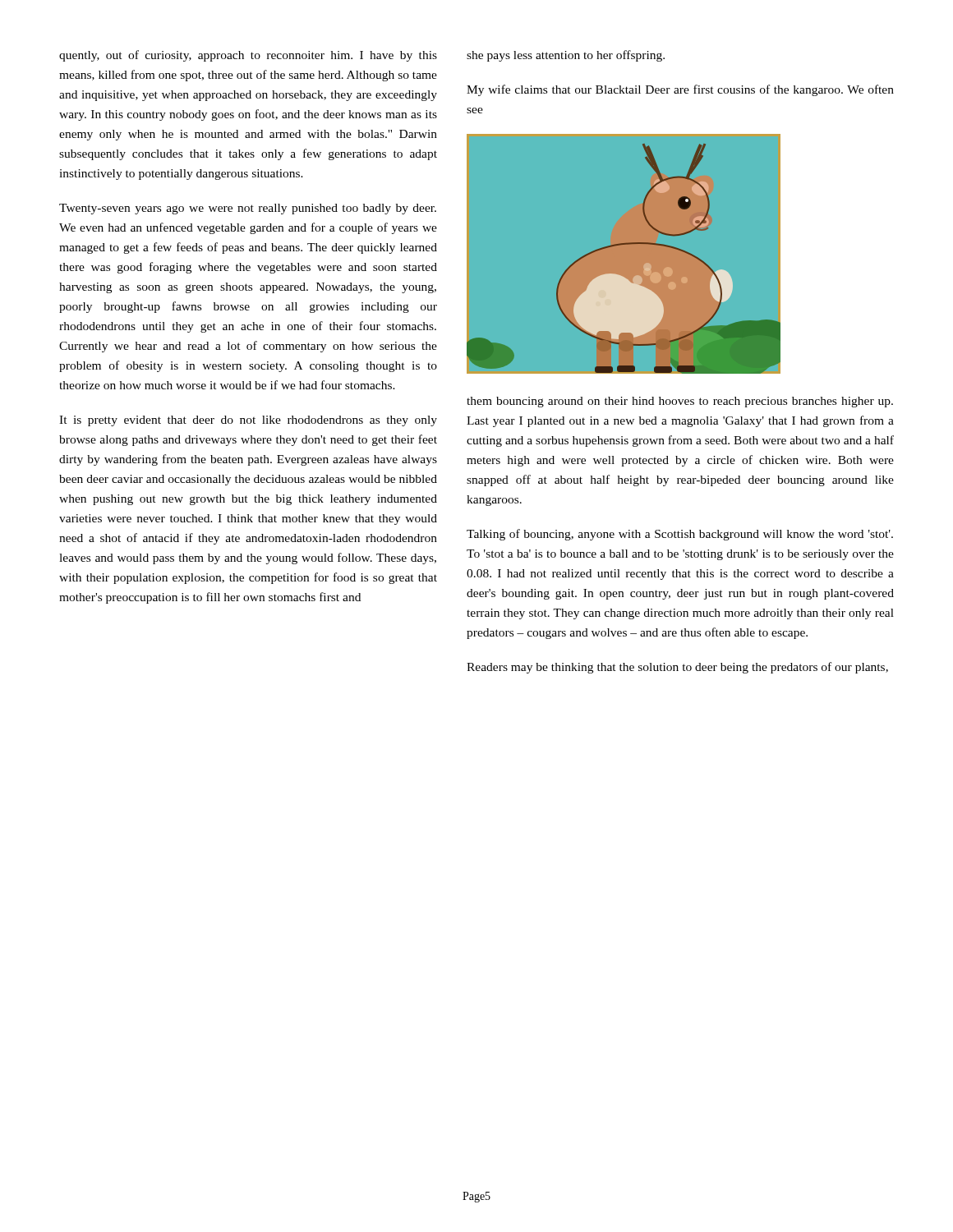
Task: Navigate to the text starting "quently, out of curiosity, approach to reconnoiter him."
Action: point(248,114)
